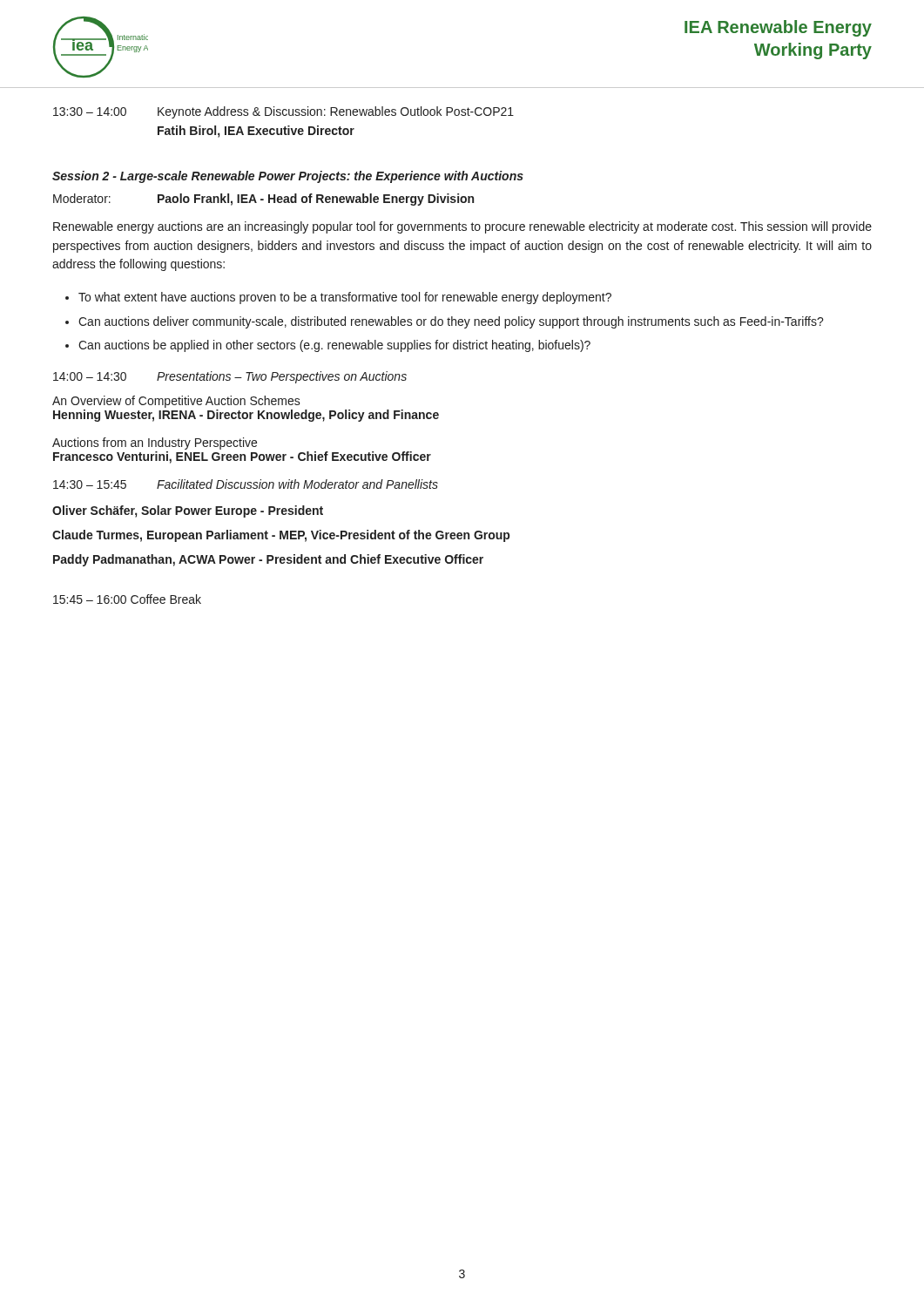The height and width of the screenshot is (1307, 924).
Task: Select the region starting "14:30 – 15:45 Facilitated Discussion with Moderator and"
Action: tap(246, 484)
